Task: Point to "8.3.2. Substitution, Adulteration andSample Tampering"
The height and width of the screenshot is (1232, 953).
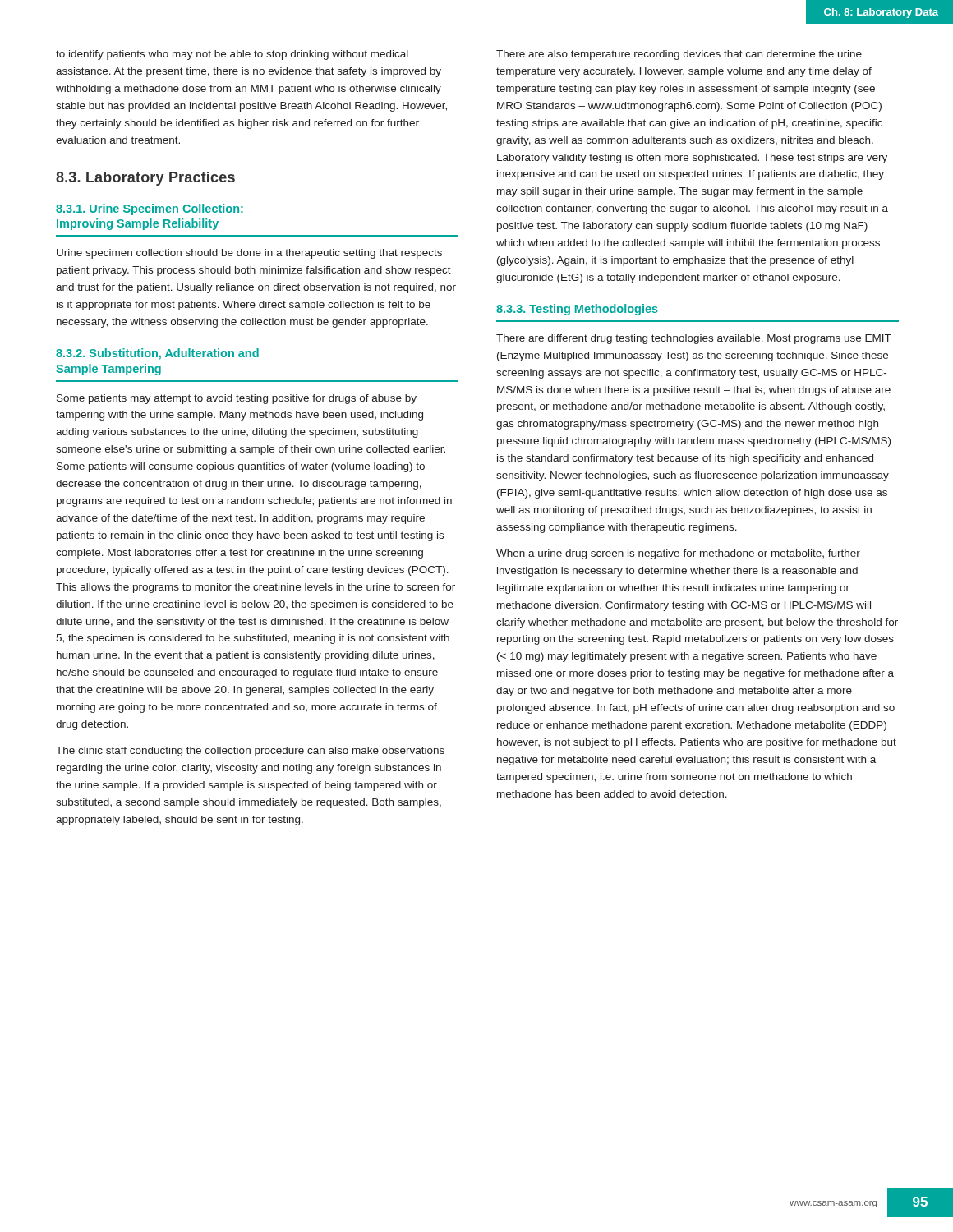Action: tap(257, 364)
